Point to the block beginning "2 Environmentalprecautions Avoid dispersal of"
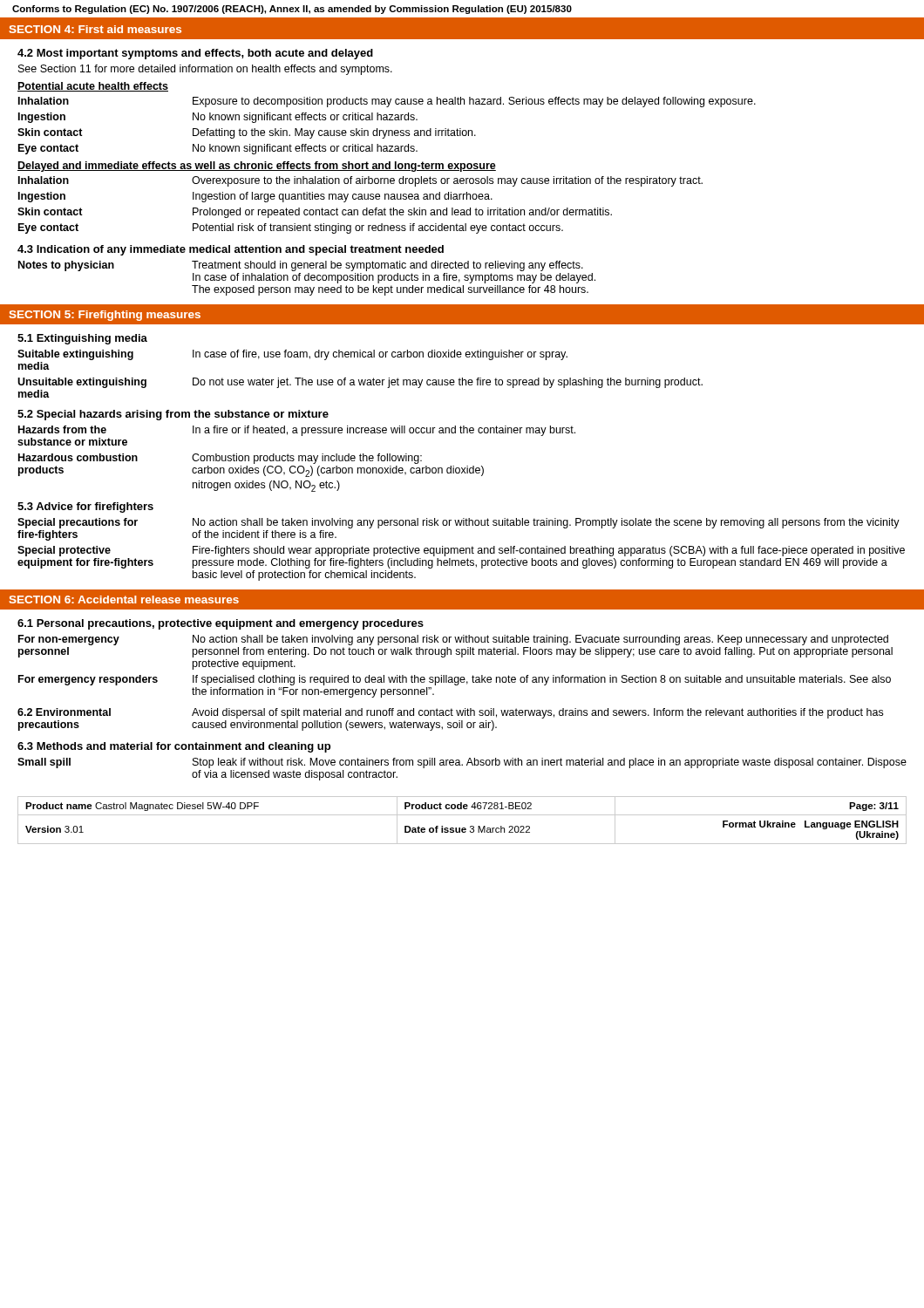The image size is (924, 1308). pos(462,719)
